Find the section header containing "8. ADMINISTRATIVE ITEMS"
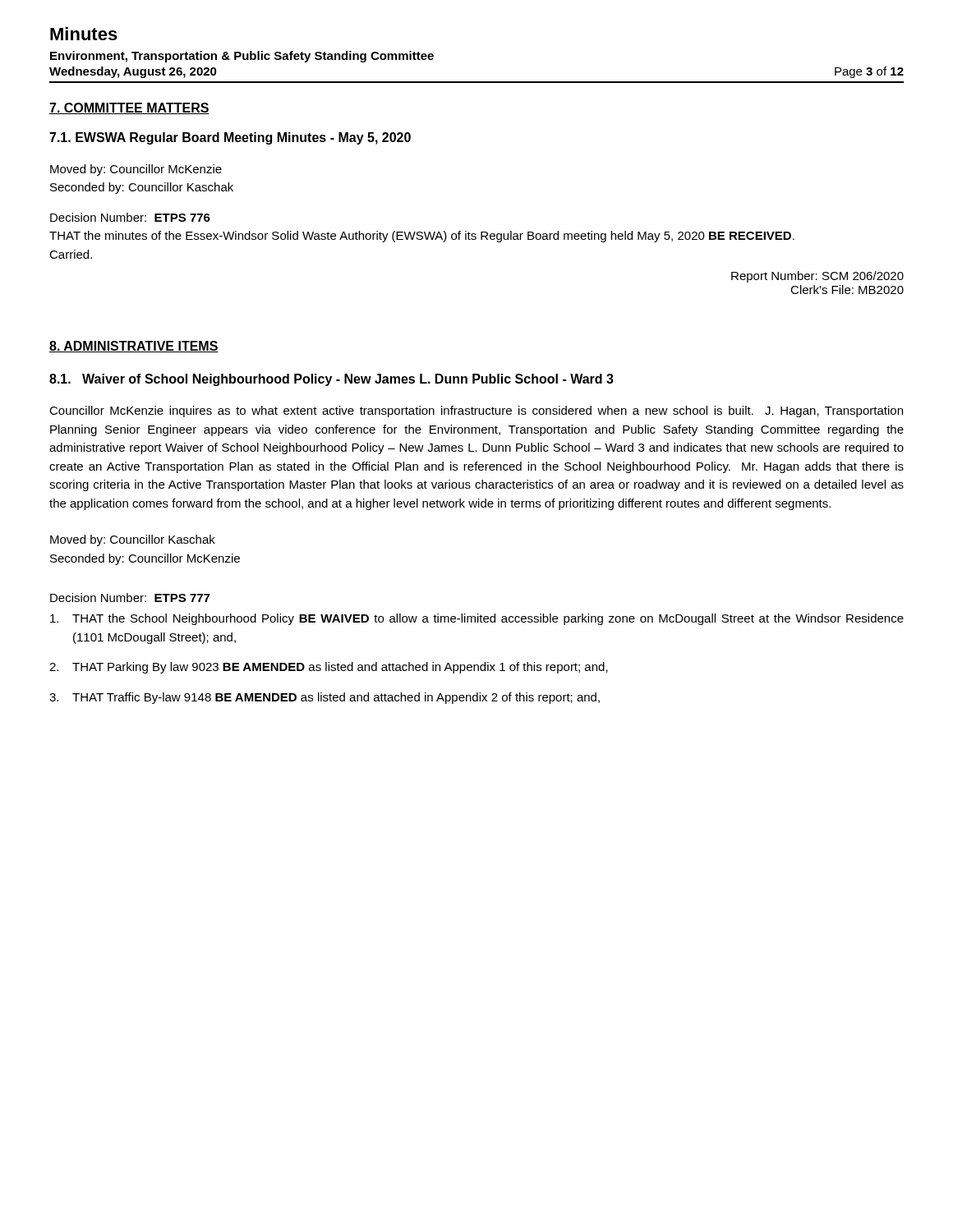953x1232 pixels. [134, 346]
